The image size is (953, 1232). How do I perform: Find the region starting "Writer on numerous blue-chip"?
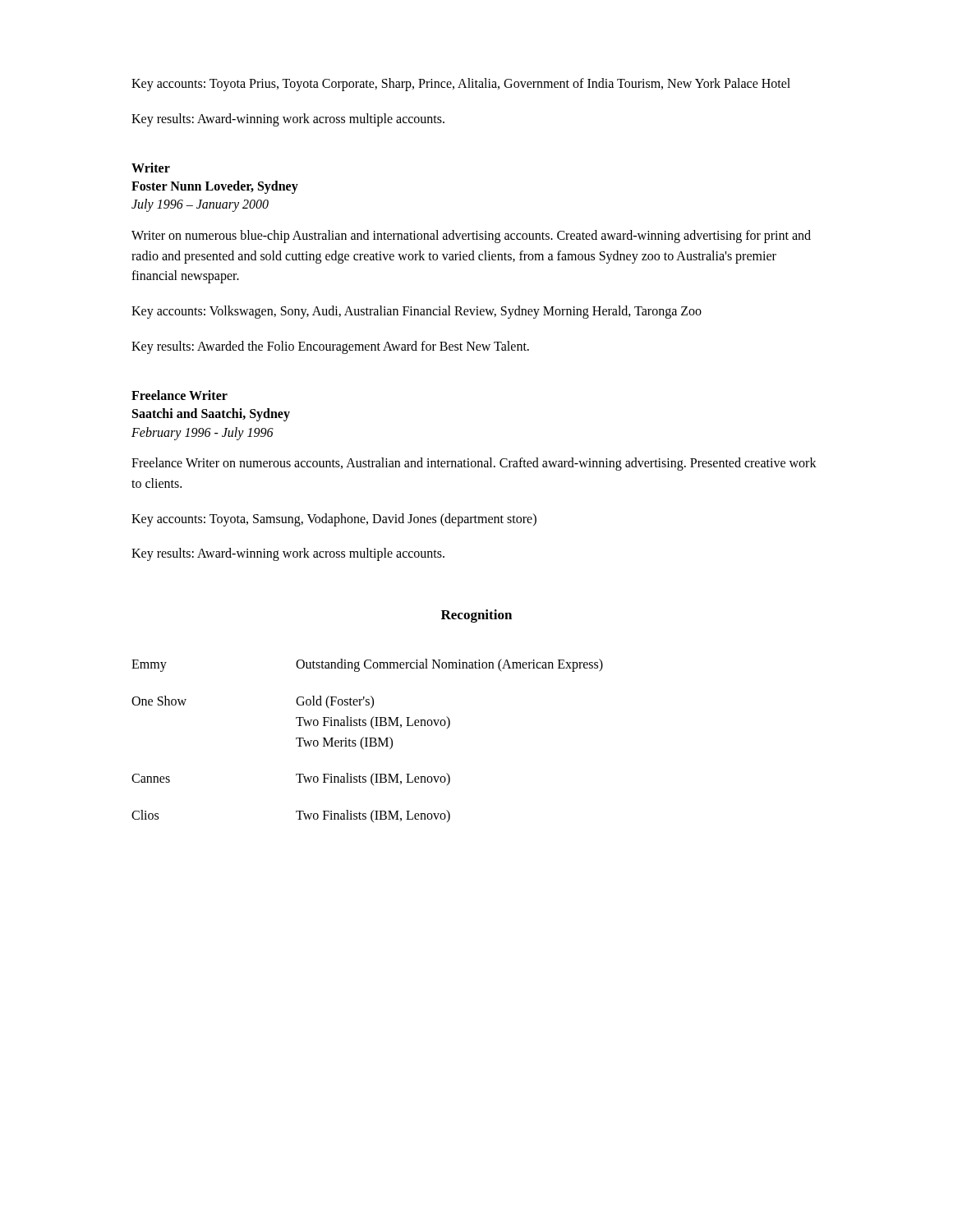coord(471,256)
